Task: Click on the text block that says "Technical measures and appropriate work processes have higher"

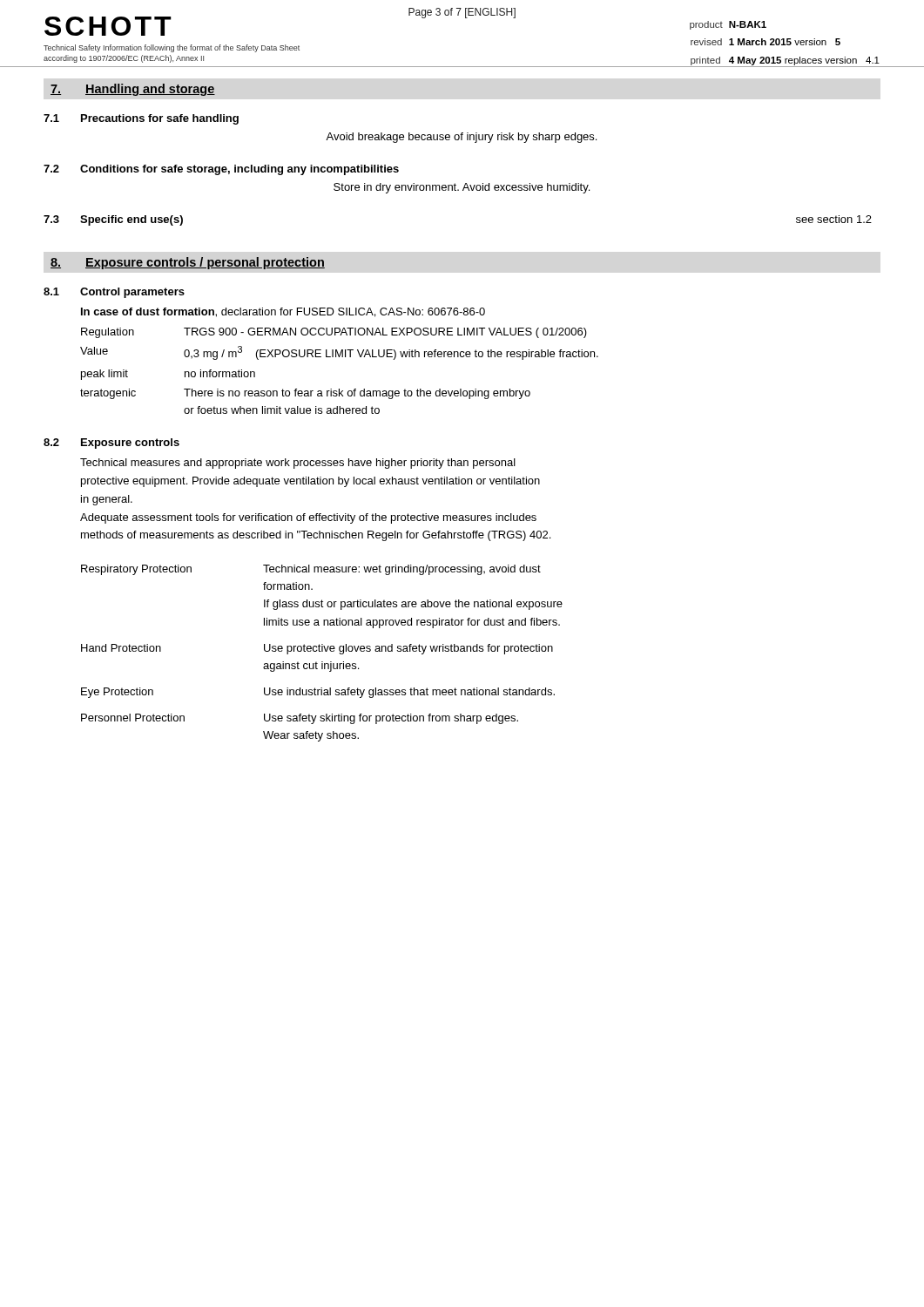Action: click(x=298, y=464)
